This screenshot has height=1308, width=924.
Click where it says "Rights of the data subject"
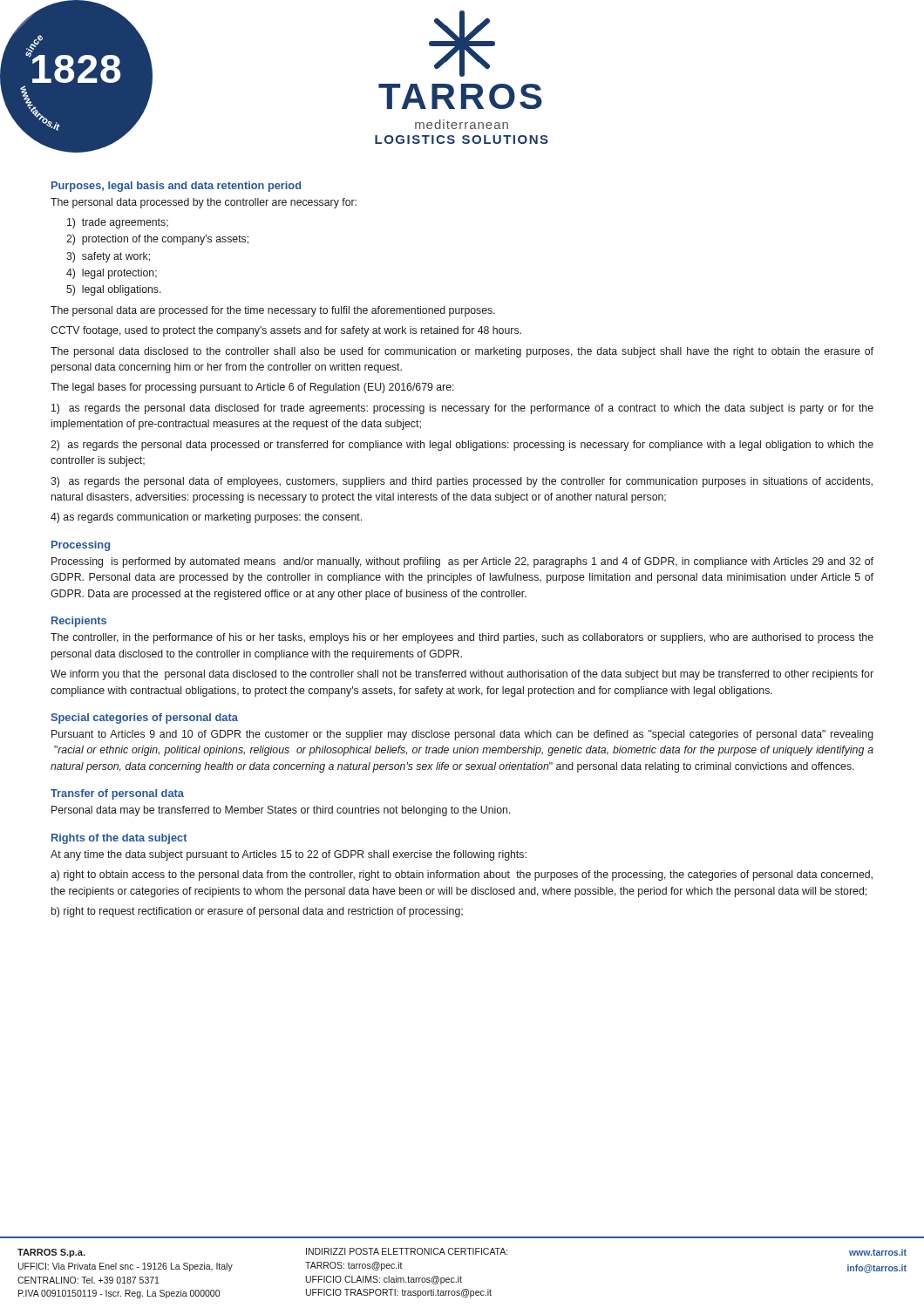[119, 837]
